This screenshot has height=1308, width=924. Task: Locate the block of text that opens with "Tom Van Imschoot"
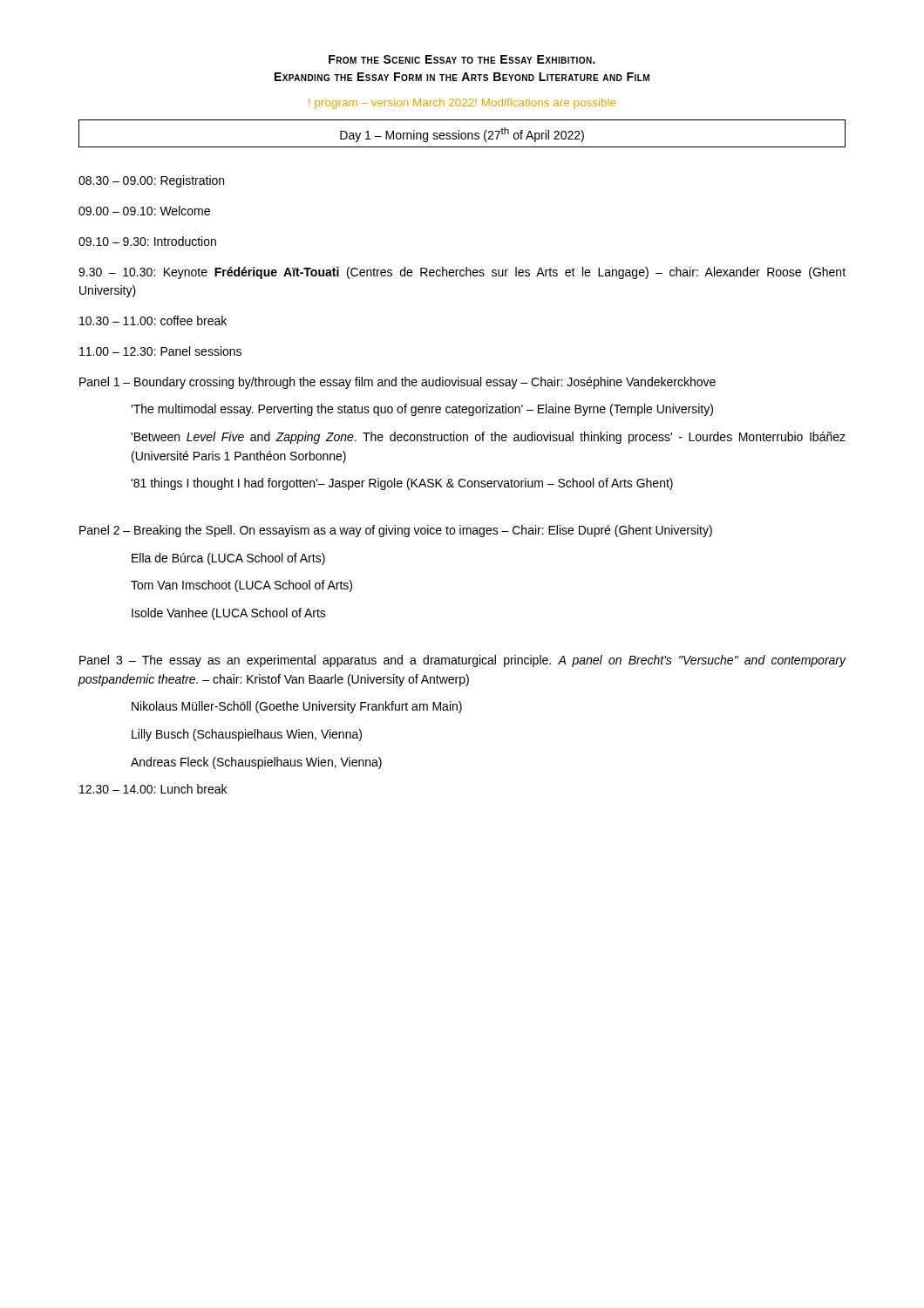(242, 586)
